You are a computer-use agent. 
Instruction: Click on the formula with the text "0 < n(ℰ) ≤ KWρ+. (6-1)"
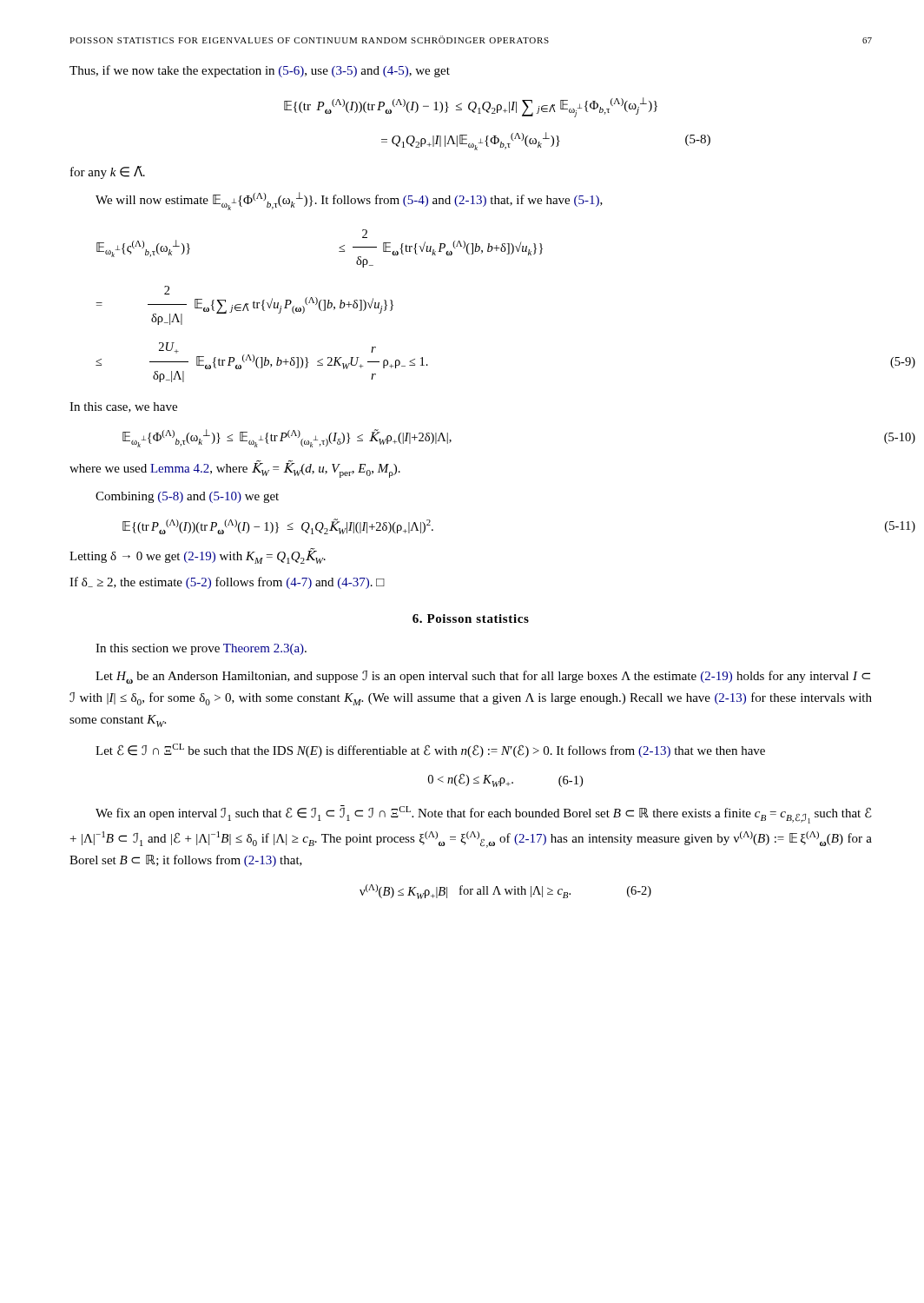[x=505, y=780]
